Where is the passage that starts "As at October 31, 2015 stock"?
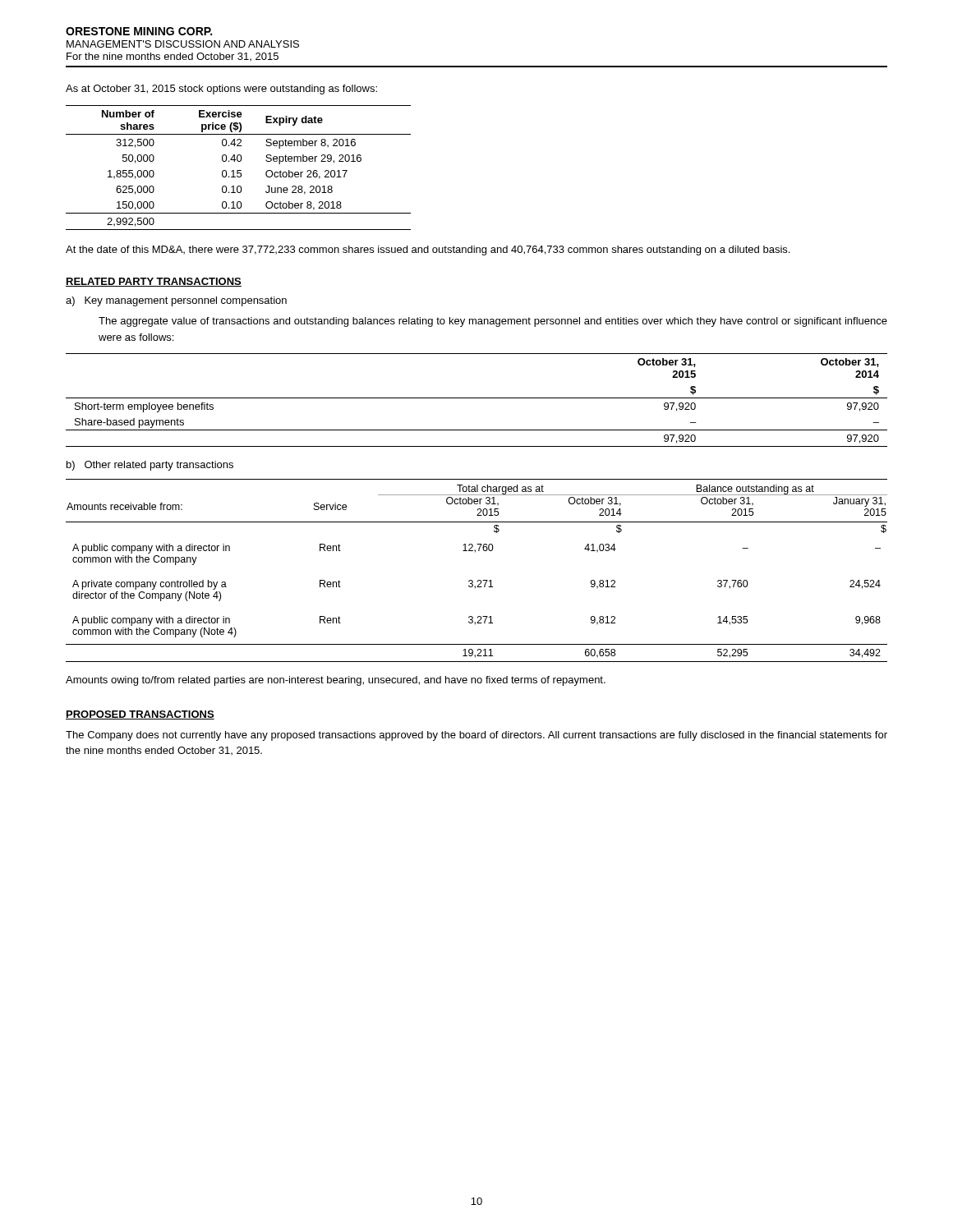953x1232 pixels. pos(222,88)
